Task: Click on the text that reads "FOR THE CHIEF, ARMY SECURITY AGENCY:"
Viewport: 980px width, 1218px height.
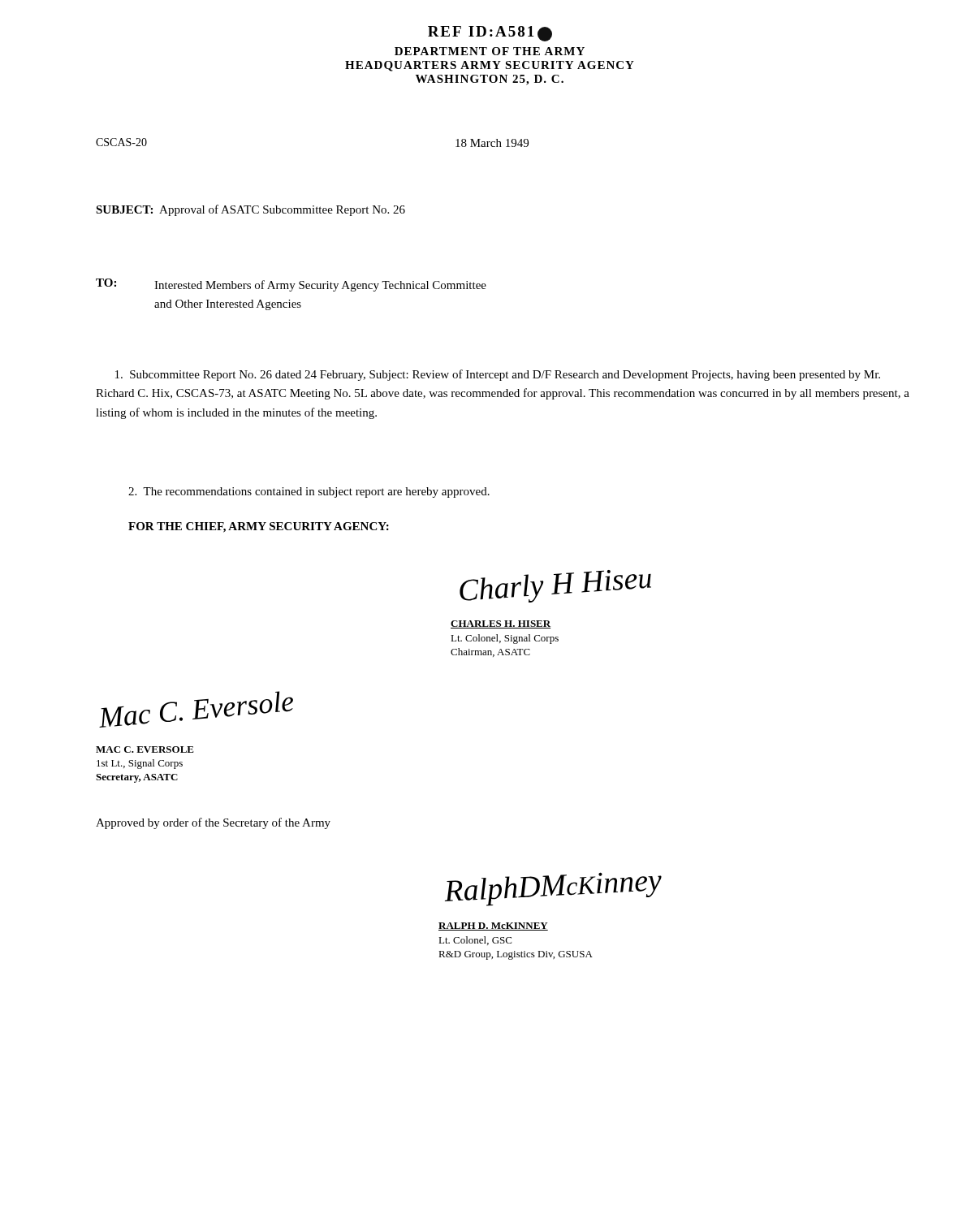Action: click(x=259, y=526)
